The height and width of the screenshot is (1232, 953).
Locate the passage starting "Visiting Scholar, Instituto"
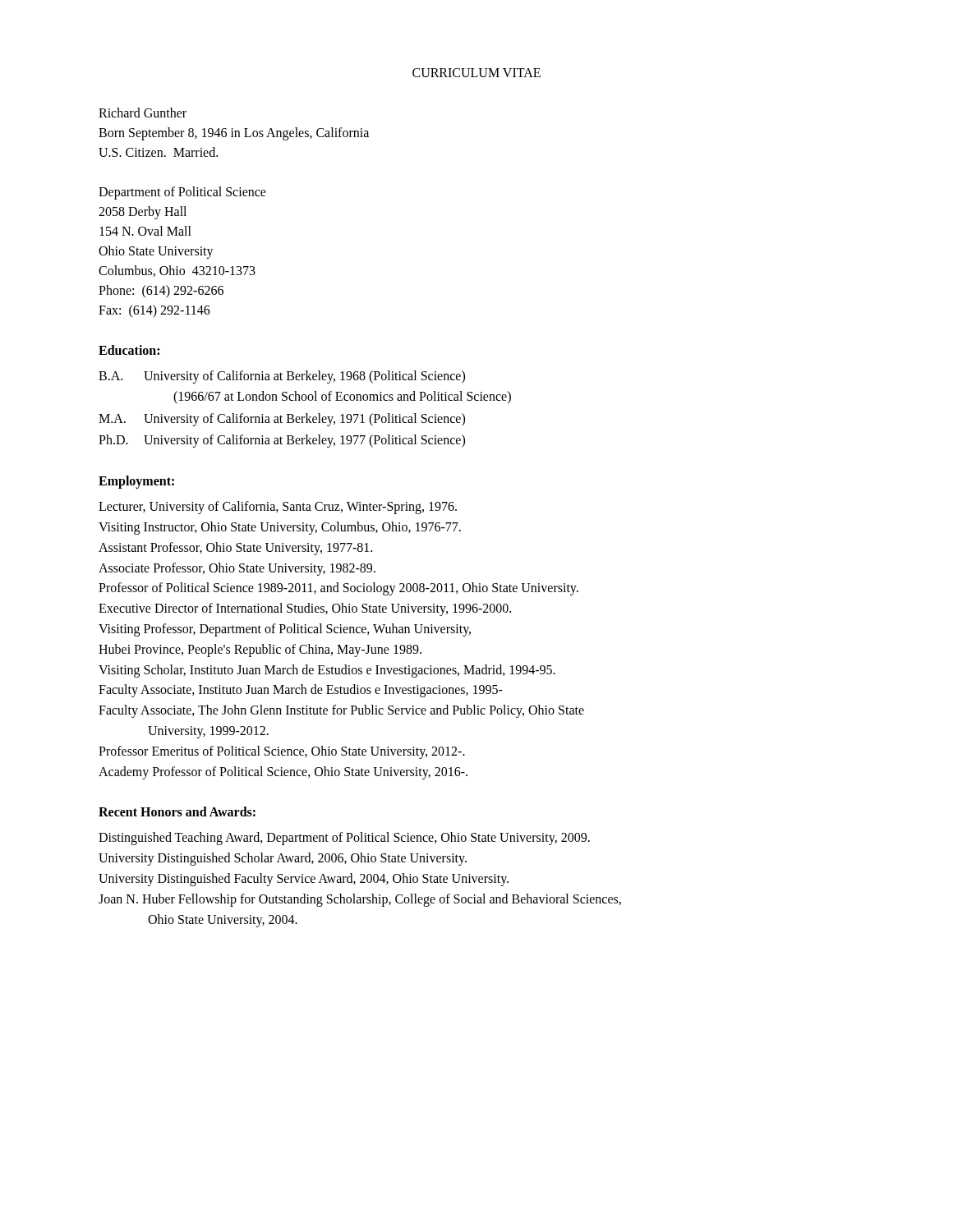pyautogui.click(x=327, y=669)
